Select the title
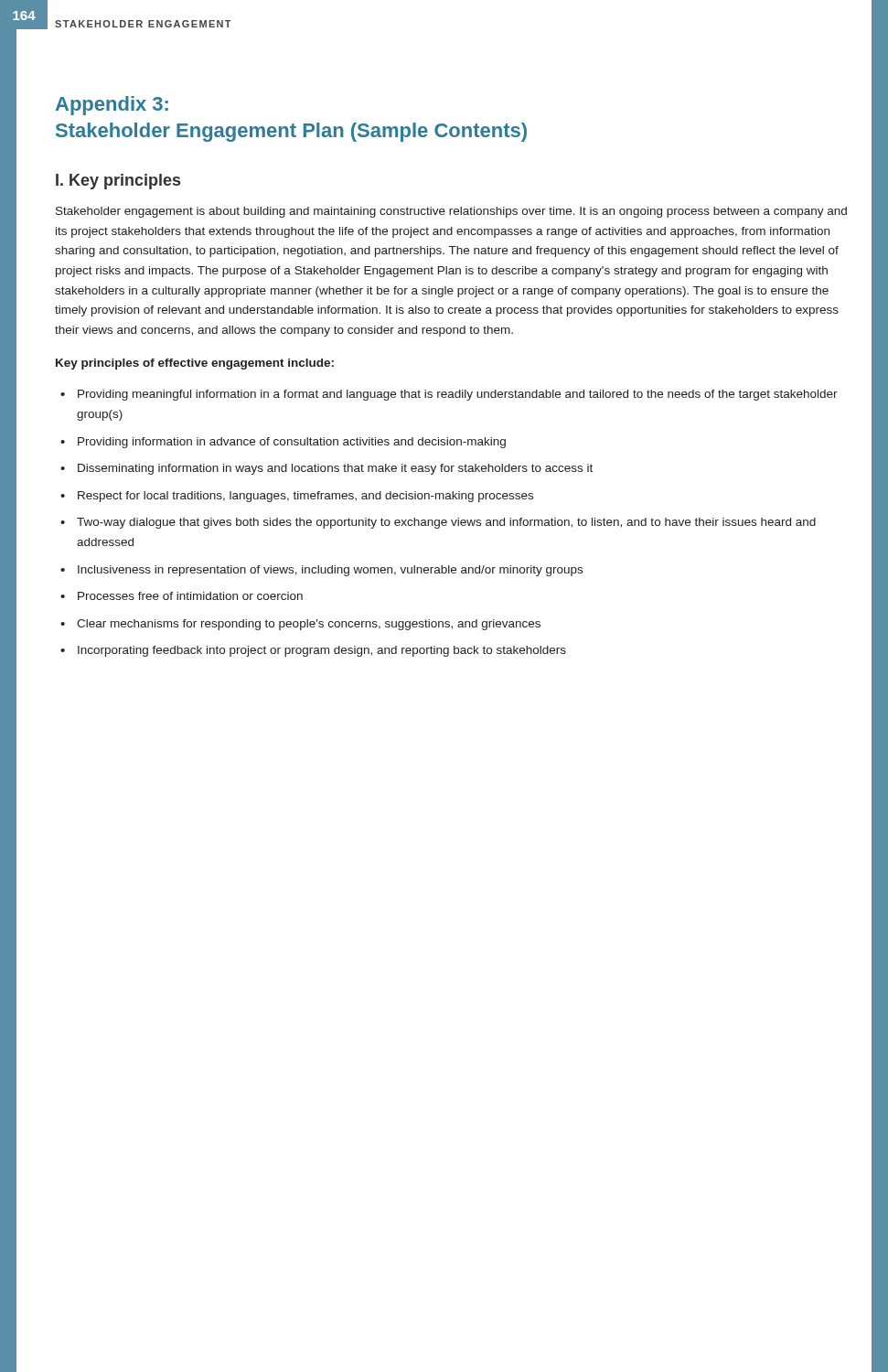888x1372 pixels. tap(454, 118)
